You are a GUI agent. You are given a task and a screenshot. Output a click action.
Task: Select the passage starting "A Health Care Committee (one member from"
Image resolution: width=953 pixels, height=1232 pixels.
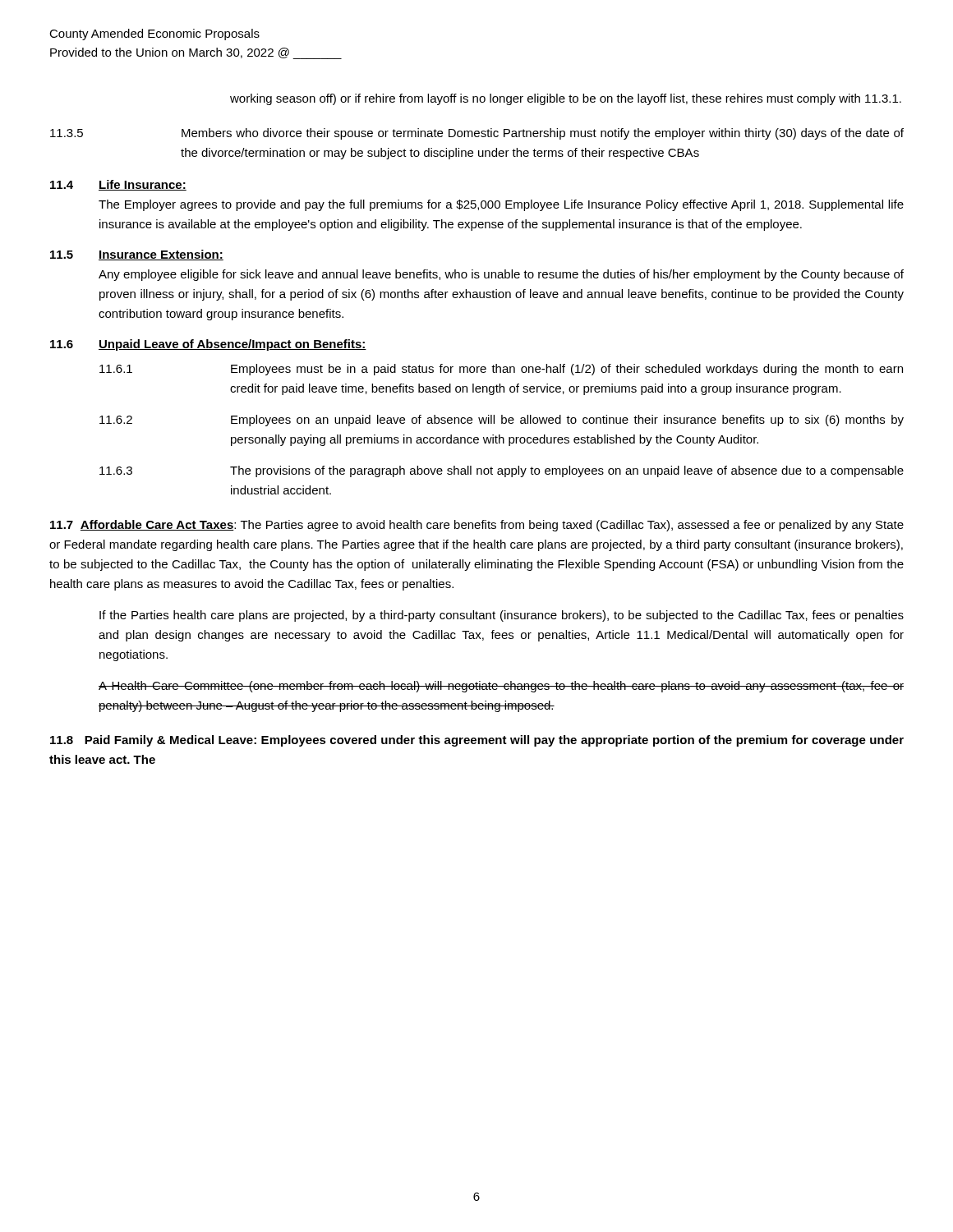(501, 695)
